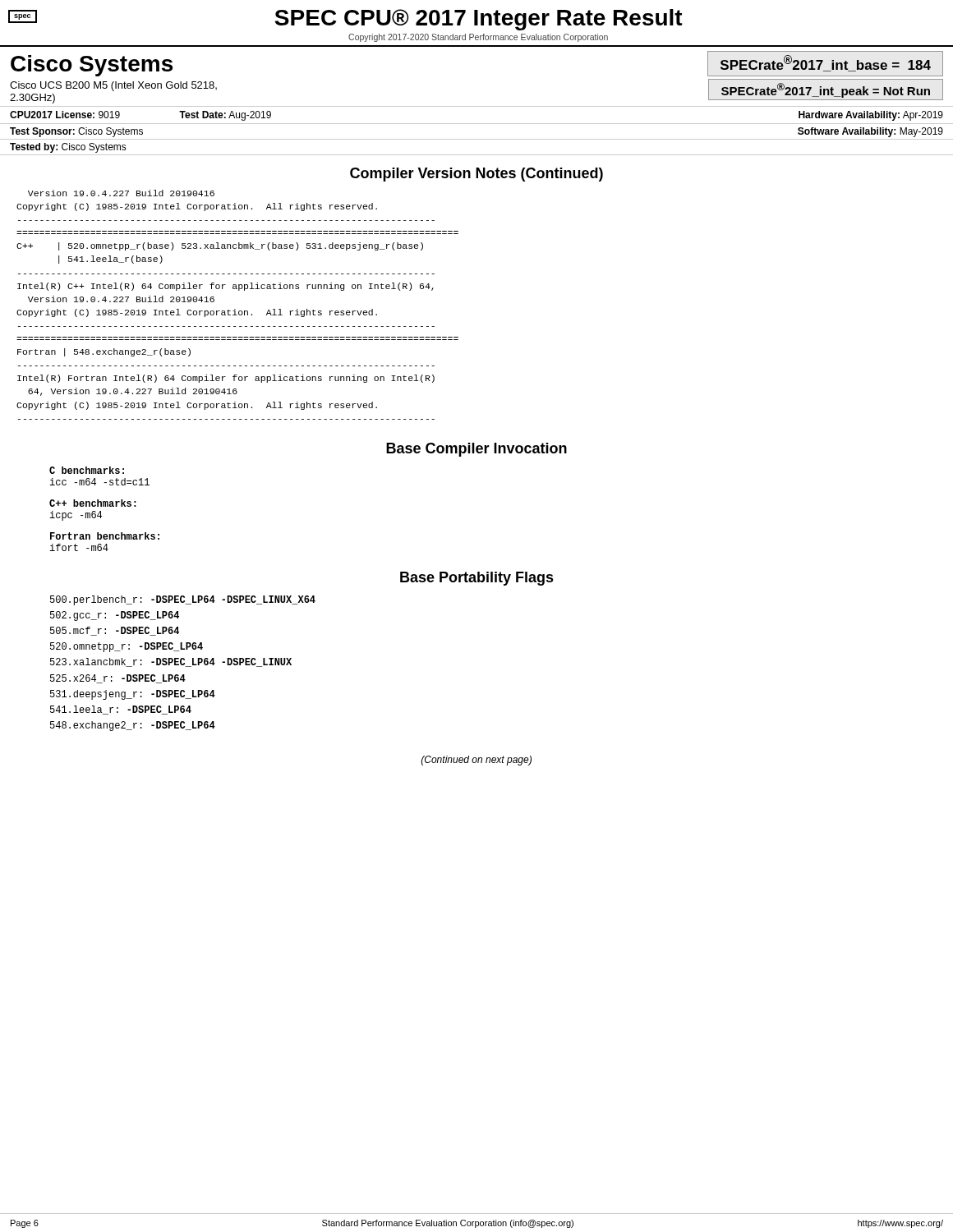Click on the text block containing "Cisco UCS B200 M5 (Intel Xeon Gold"

[114, 91]
